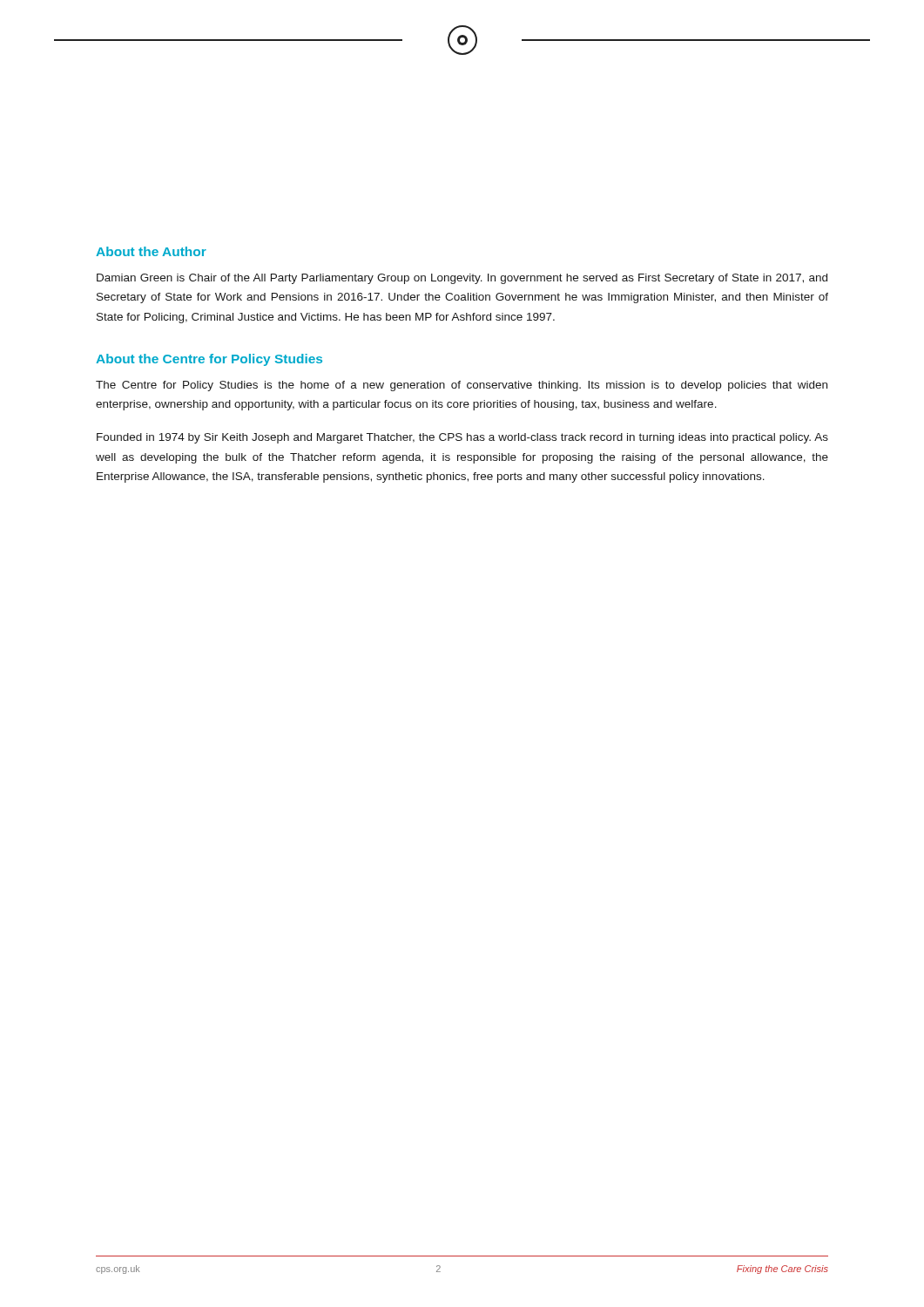Click on the text block with the text "The Centre for Policy Studies"
Viewport: 924px width, 1307px height.
462,394
